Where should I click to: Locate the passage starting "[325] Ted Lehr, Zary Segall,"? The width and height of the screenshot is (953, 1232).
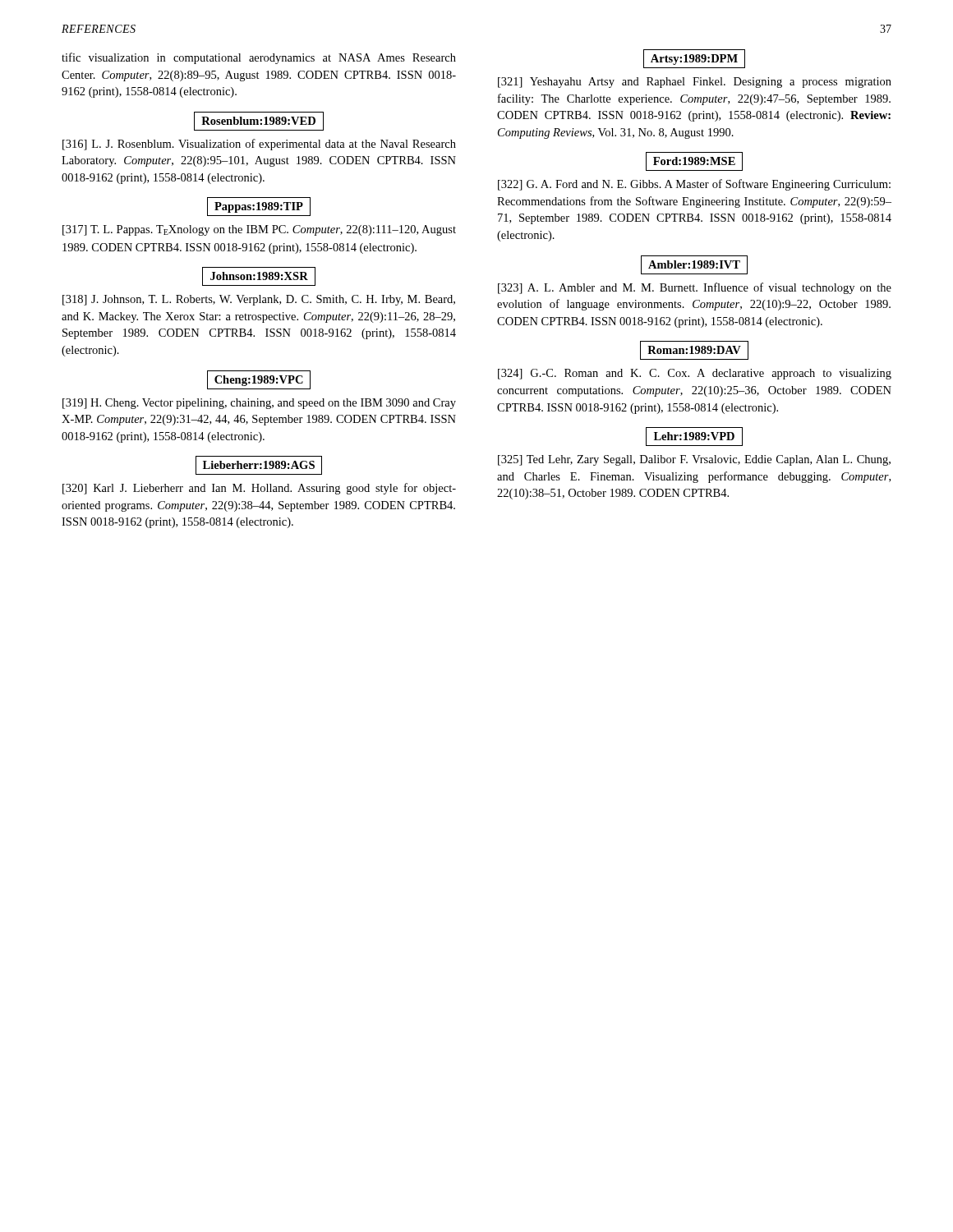(694, 476)
